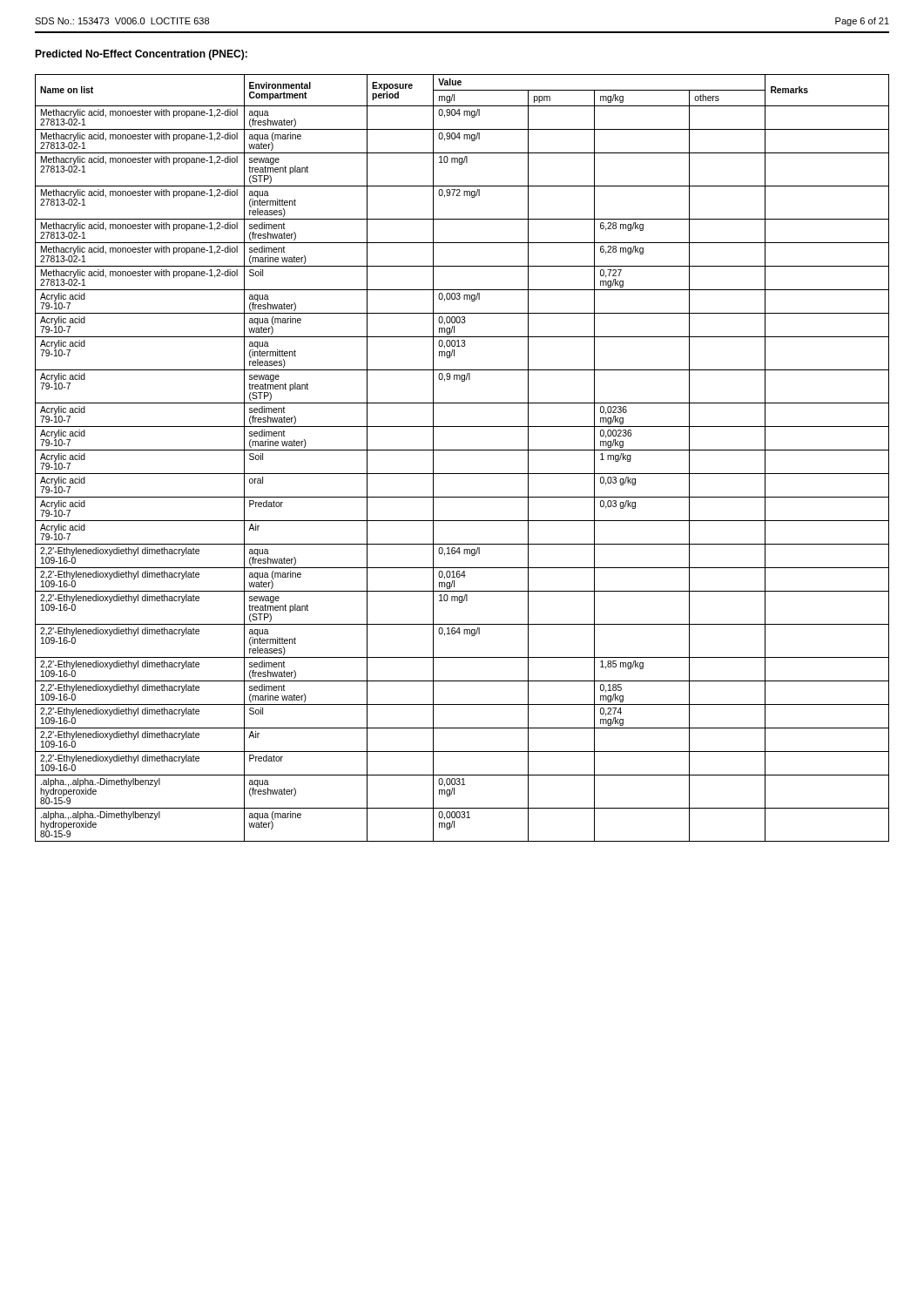Find the text block starting "Predicted No-Effect Concentration"
This screenshot has width=924, height=1307.
(x=141, y=54)
